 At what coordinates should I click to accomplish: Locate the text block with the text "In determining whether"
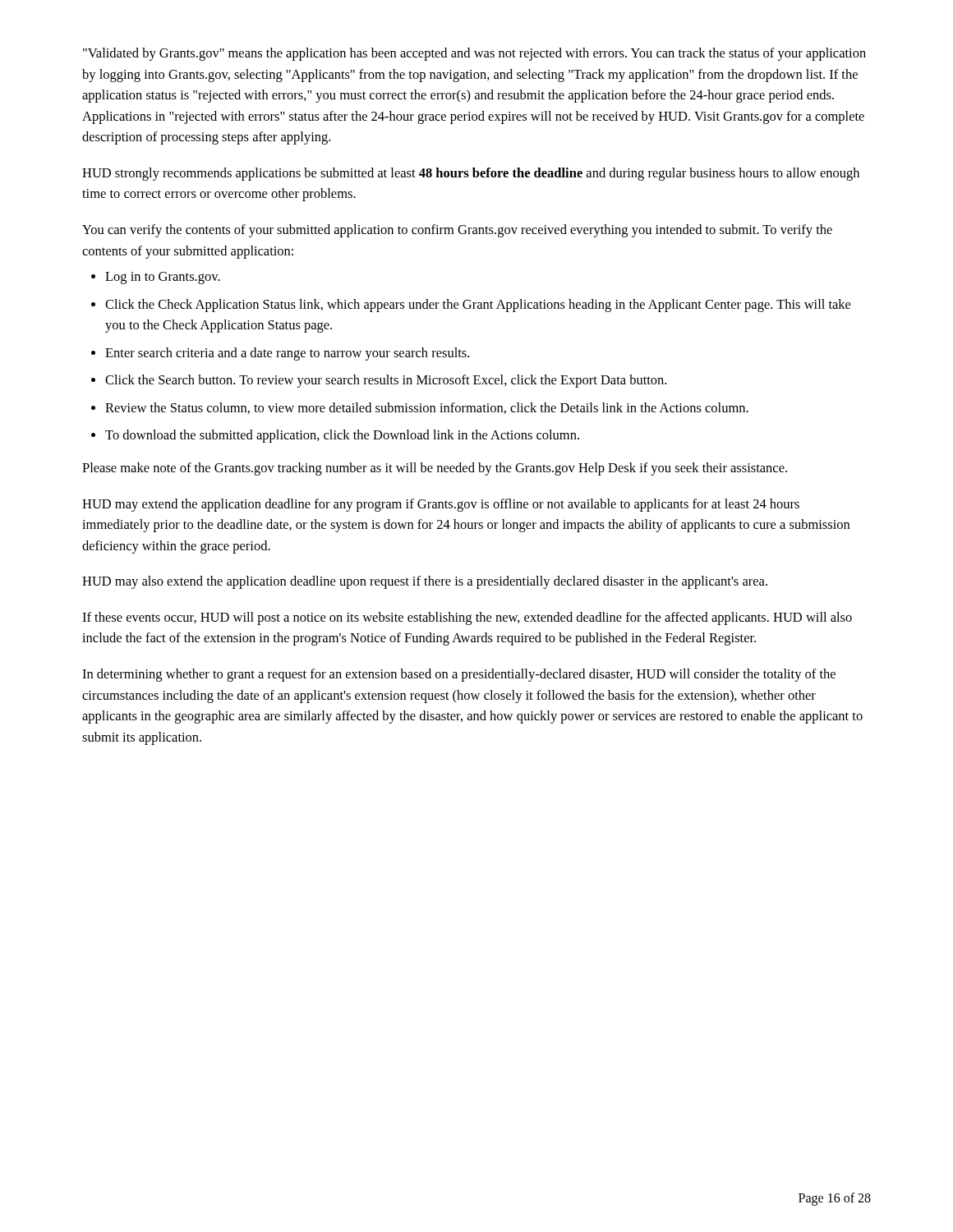coord(472,705)
